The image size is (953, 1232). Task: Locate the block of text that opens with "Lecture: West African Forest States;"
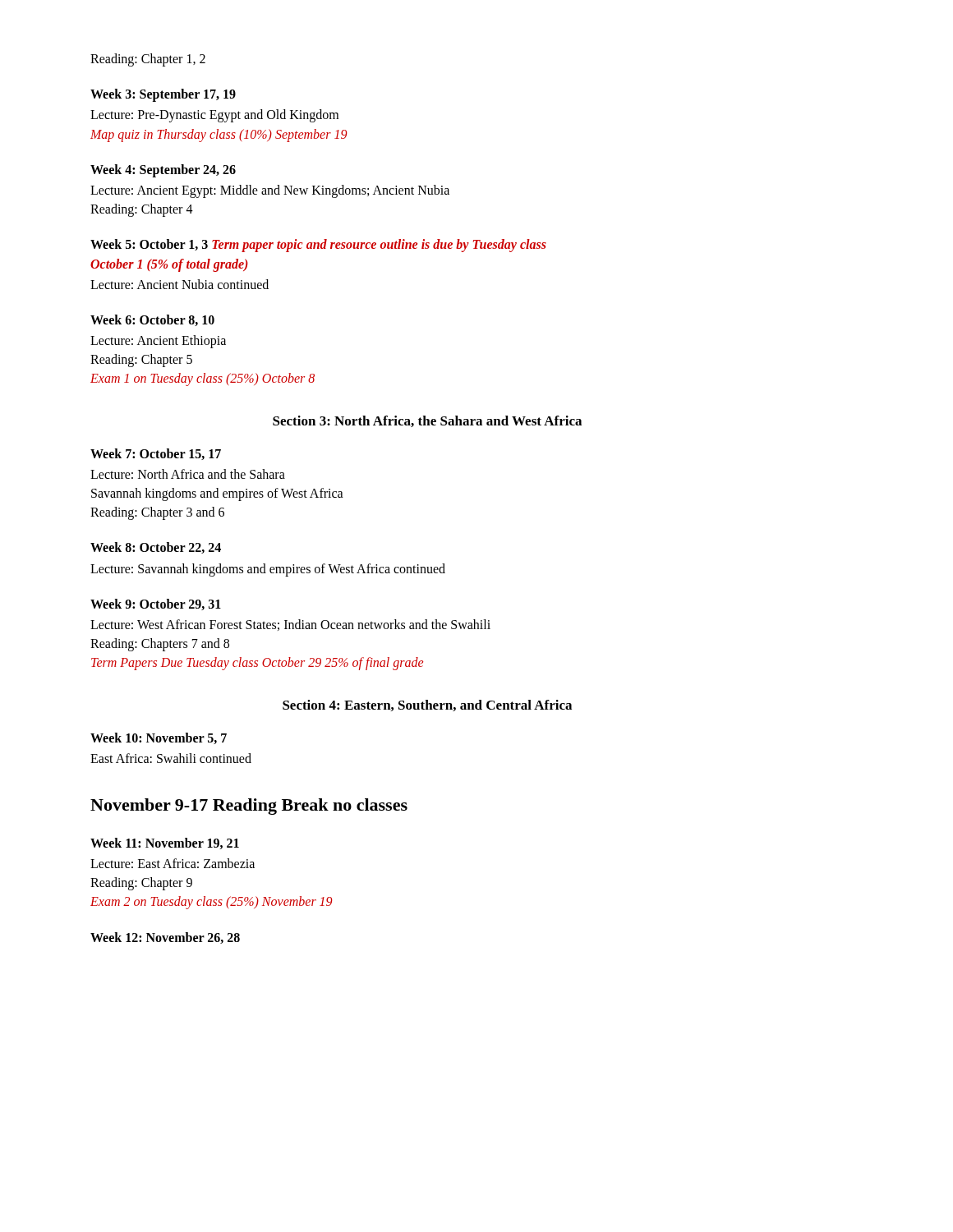pyautogui.click(x=290, y=625)
